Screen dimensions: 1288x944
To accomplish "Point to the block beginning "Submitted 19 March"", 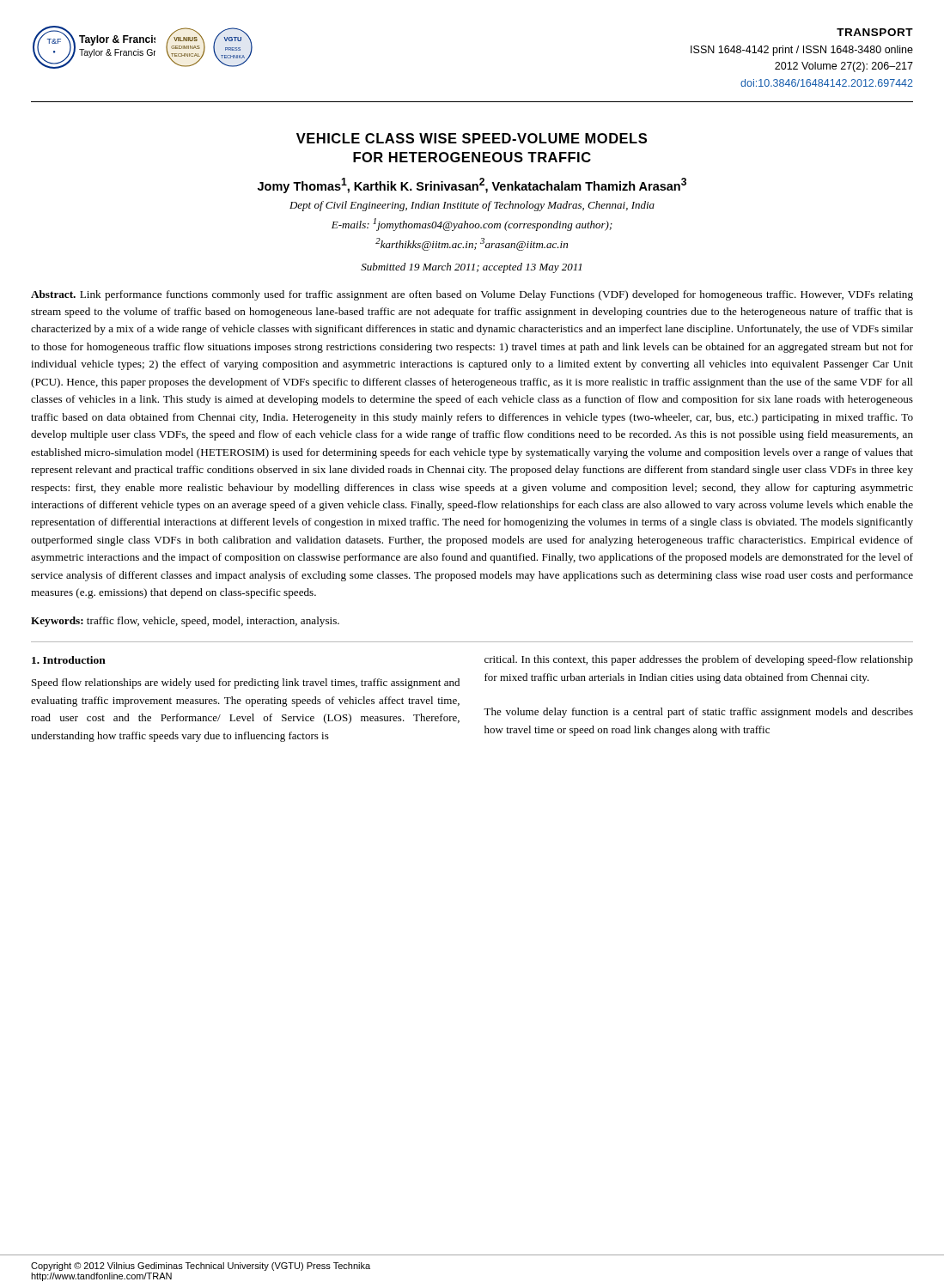I will click(x=472, y=266).
